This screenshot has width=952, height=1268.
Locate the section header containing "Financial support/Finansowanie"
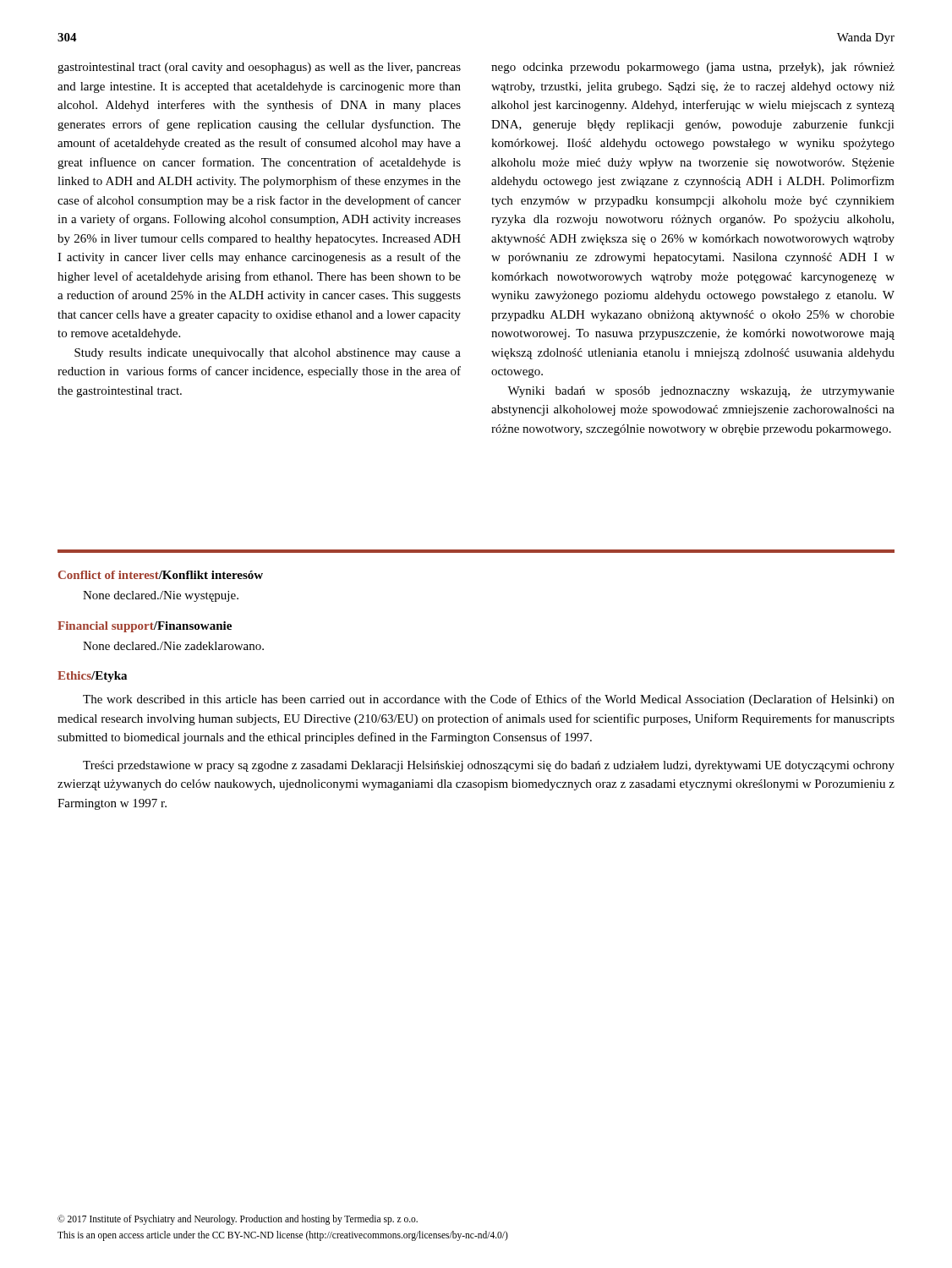click(145, 625)
